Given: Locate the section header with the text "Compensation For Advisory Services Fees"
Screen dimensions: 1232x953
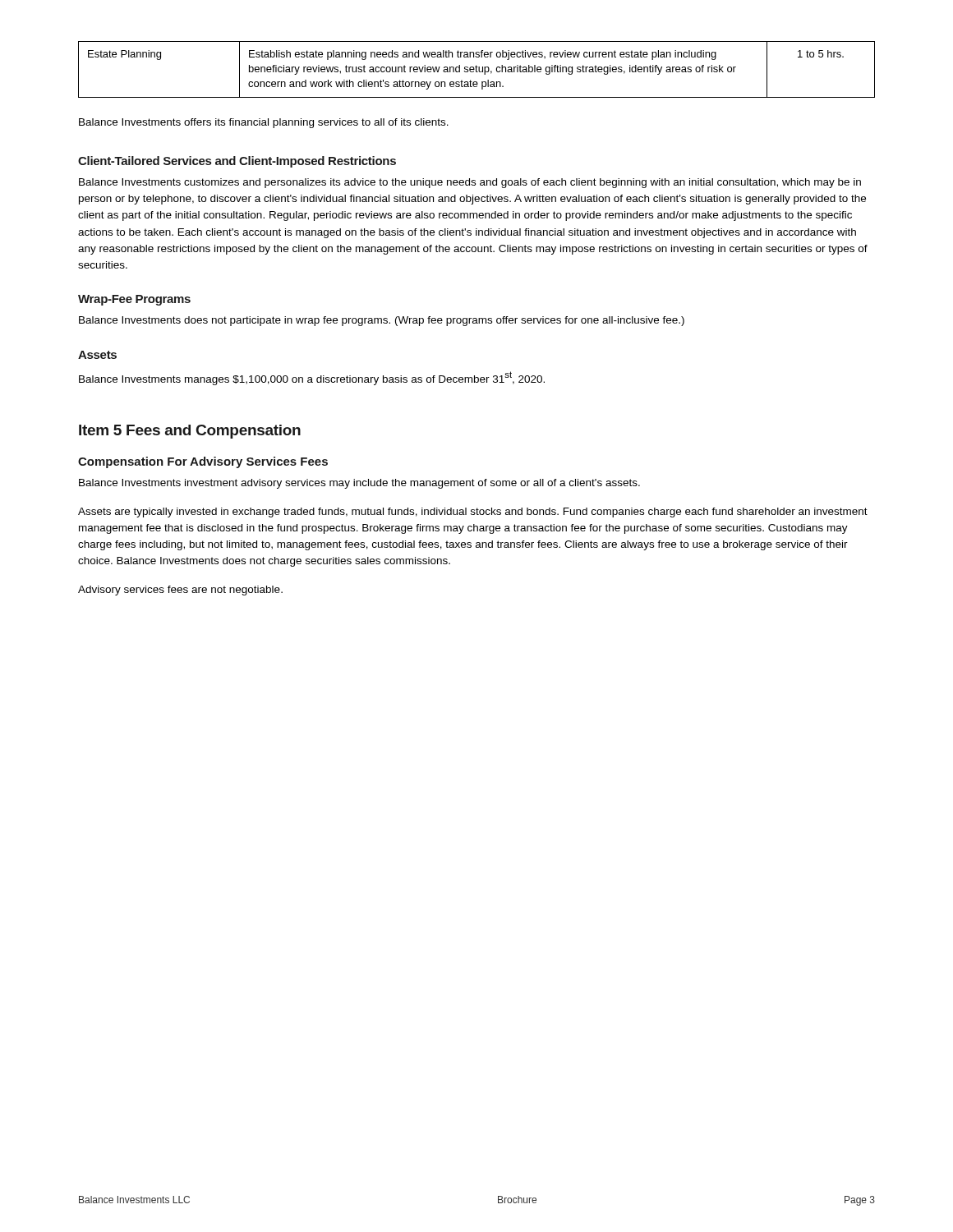Looking at the screenshot, I should [203, 461].
